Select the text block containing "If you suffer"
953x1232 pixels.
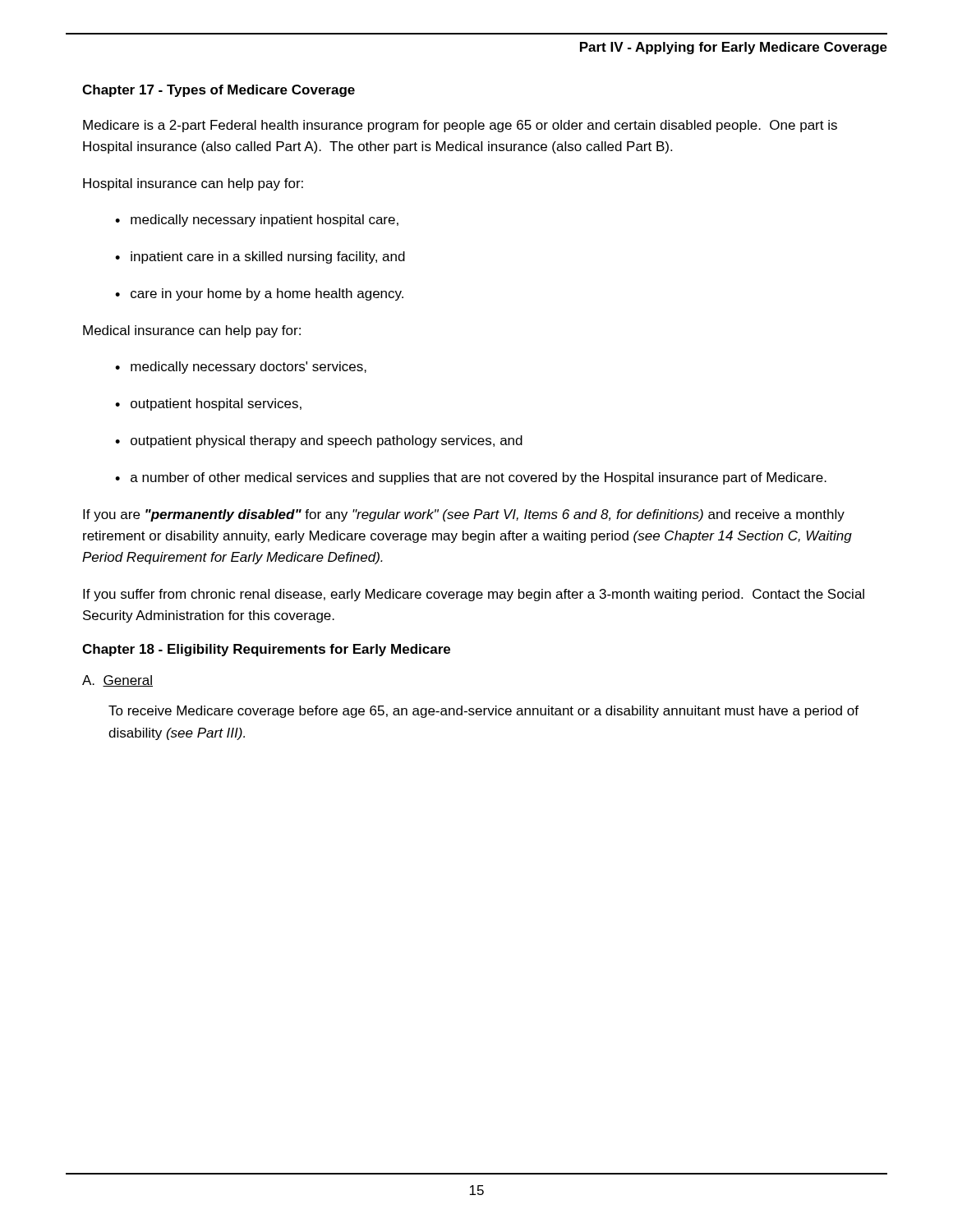(x=474, y=605)
